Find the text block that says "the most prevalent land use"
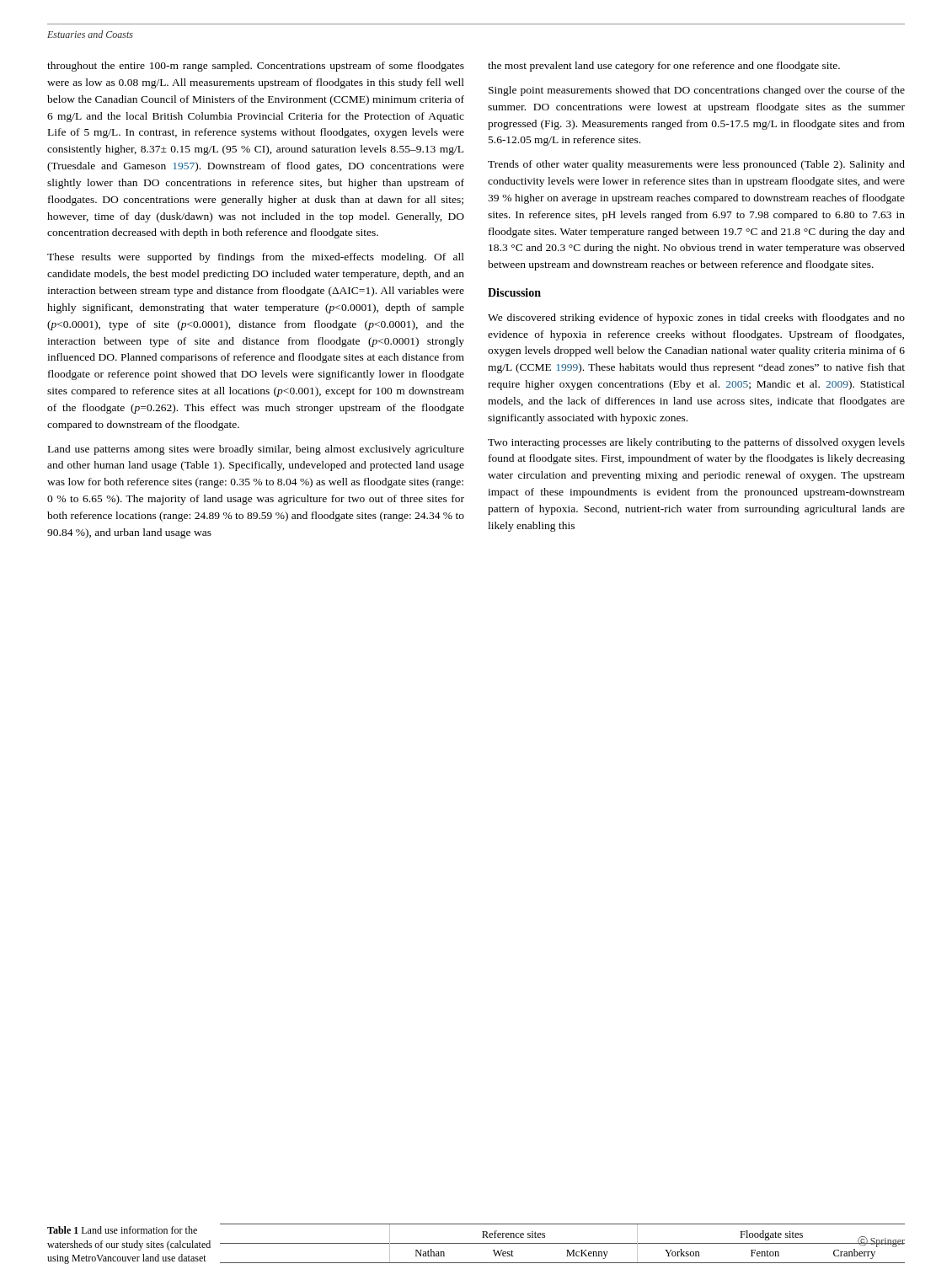Viewport: 952px width, 1264px height. tap(696, 165)
